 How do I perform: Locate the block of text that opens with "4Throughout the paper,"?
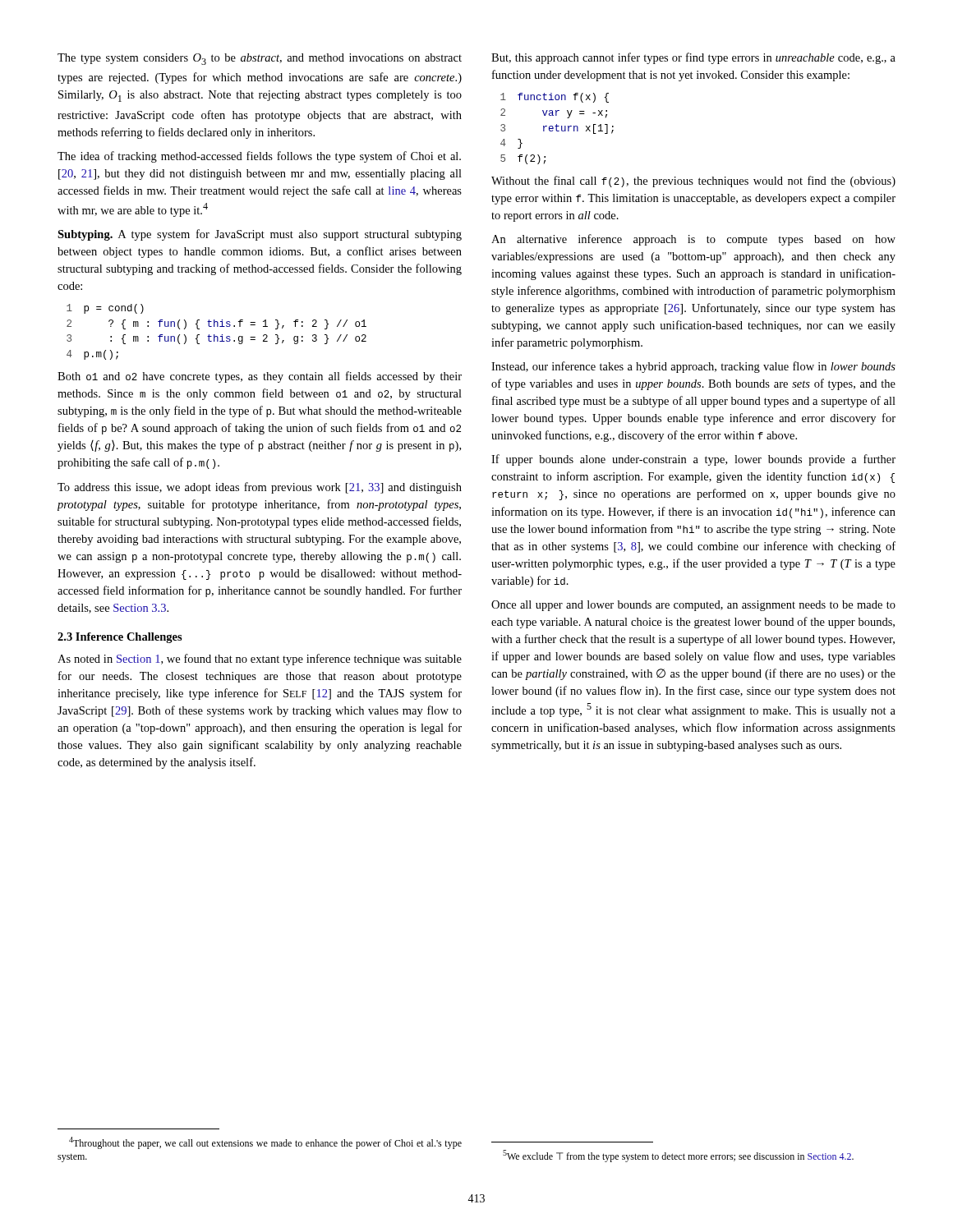(x=260, y=1148)
